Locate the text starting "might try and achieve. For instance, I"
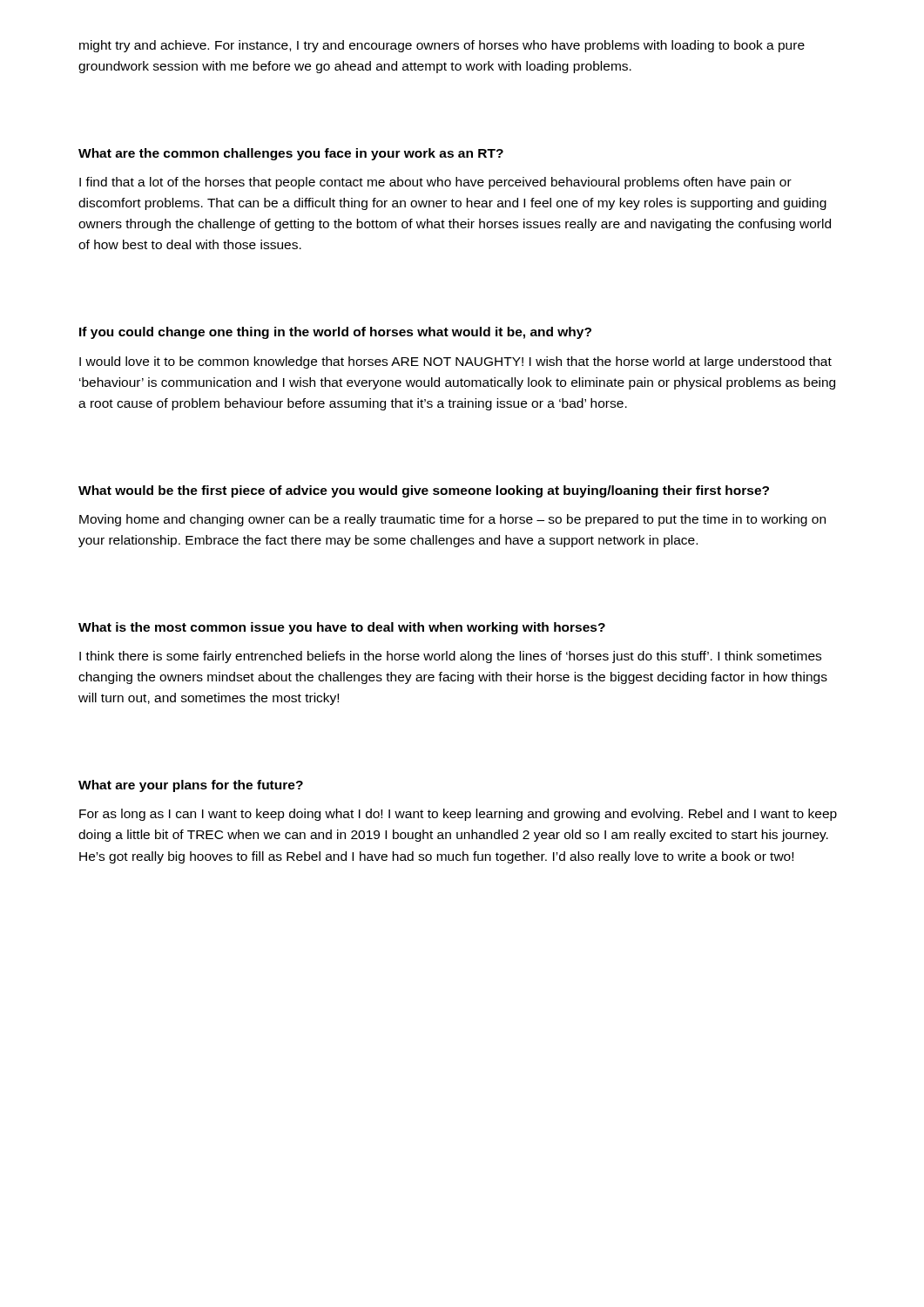This screenshot has width=924, height=1307. pos(442,55)
